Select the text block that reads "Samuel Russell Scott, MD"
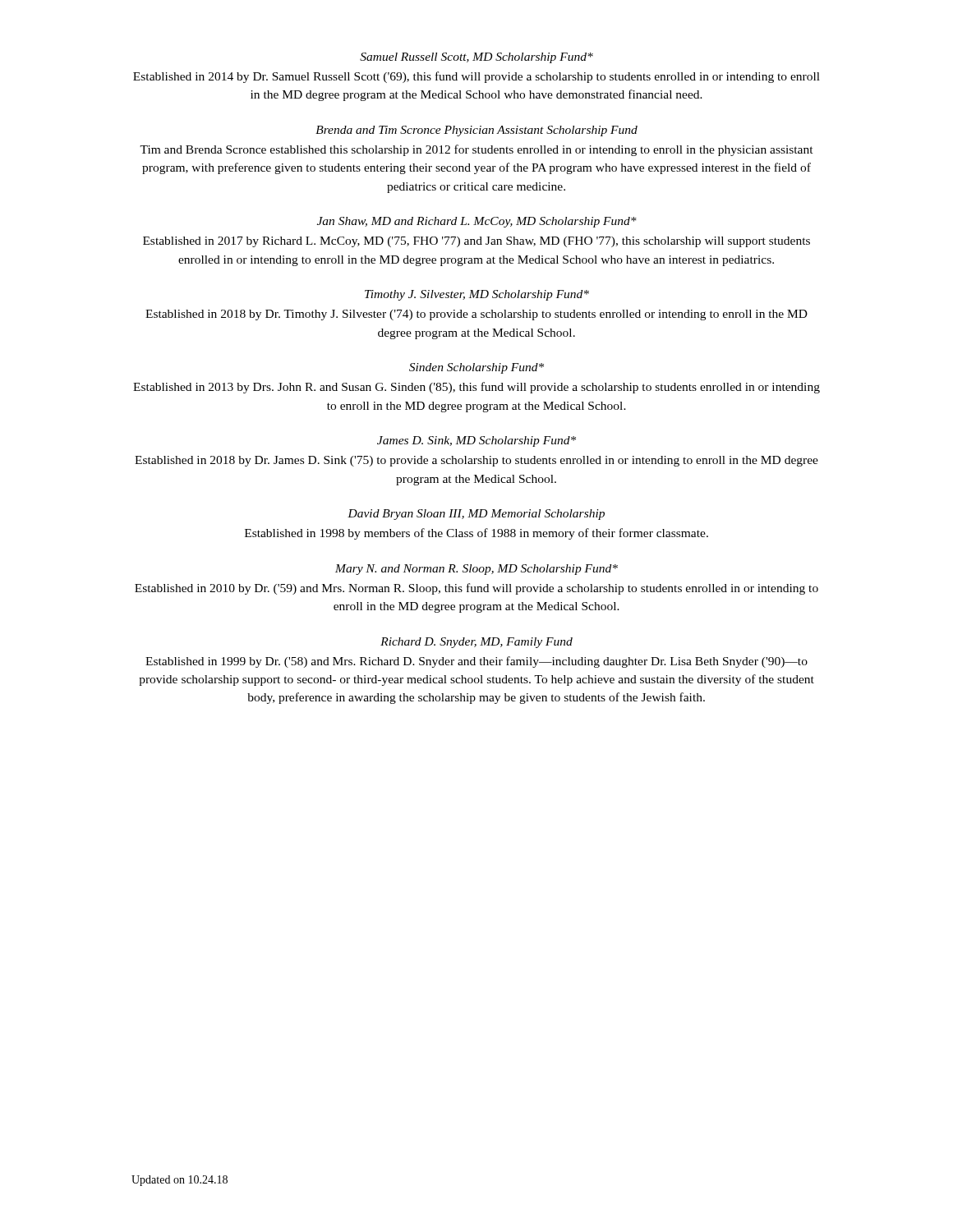This screenshot has width=953, height=1232. coord(476,75)
